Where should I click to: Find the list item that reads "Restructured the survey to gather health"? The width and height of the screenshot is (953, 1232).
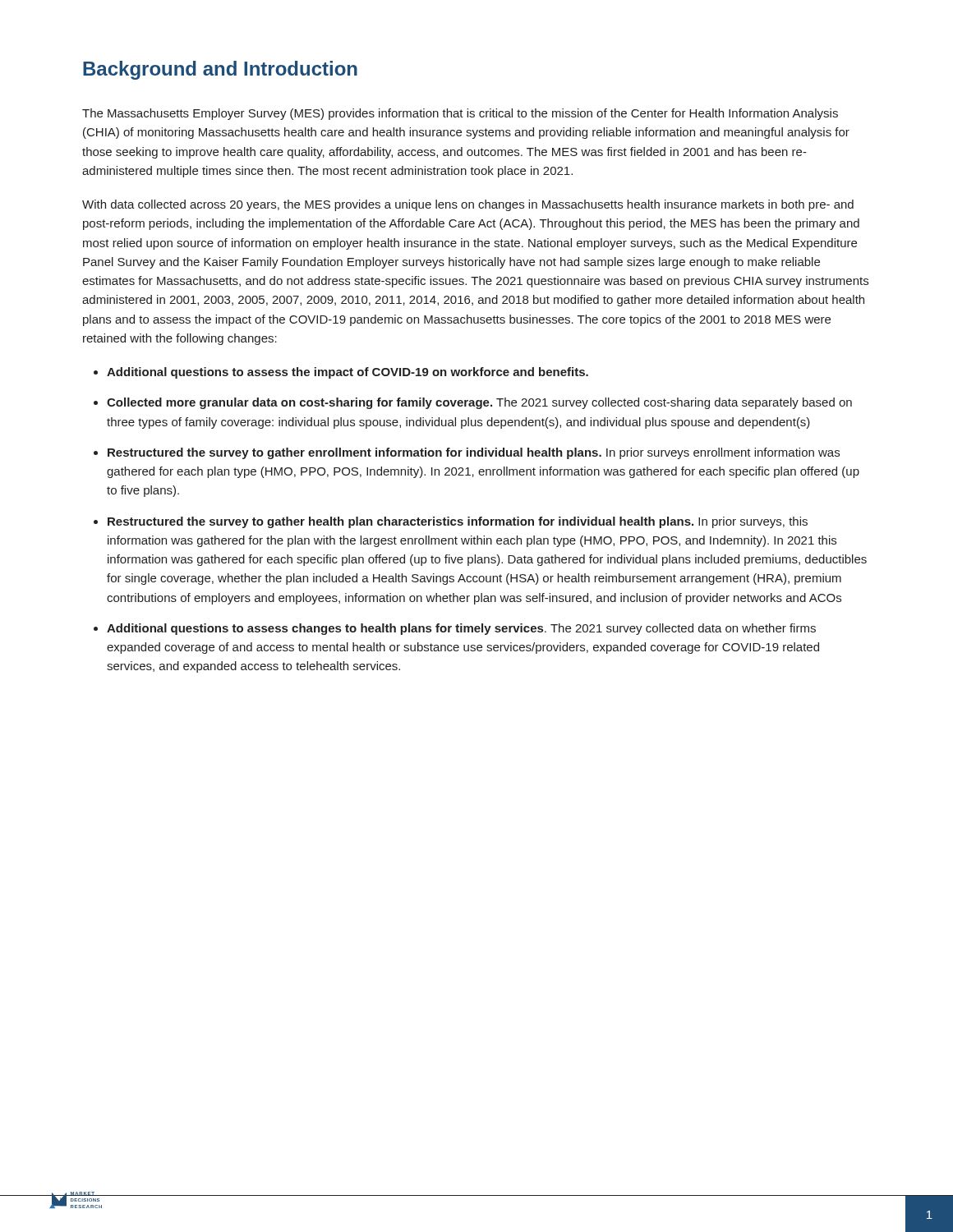point(487,559)
